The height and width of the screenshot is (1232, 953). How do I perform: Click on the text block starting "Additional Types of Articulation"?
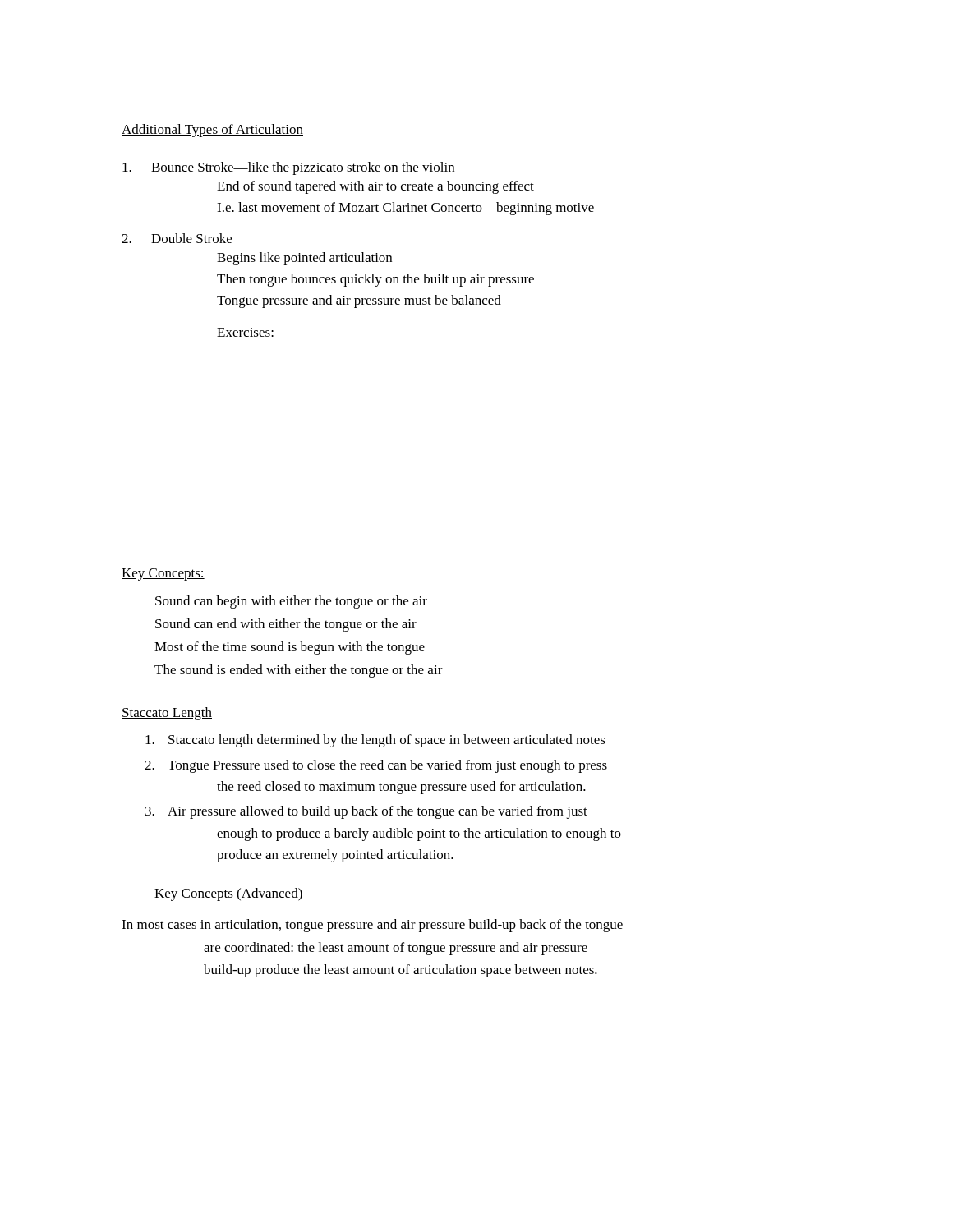tap(212, 130)
